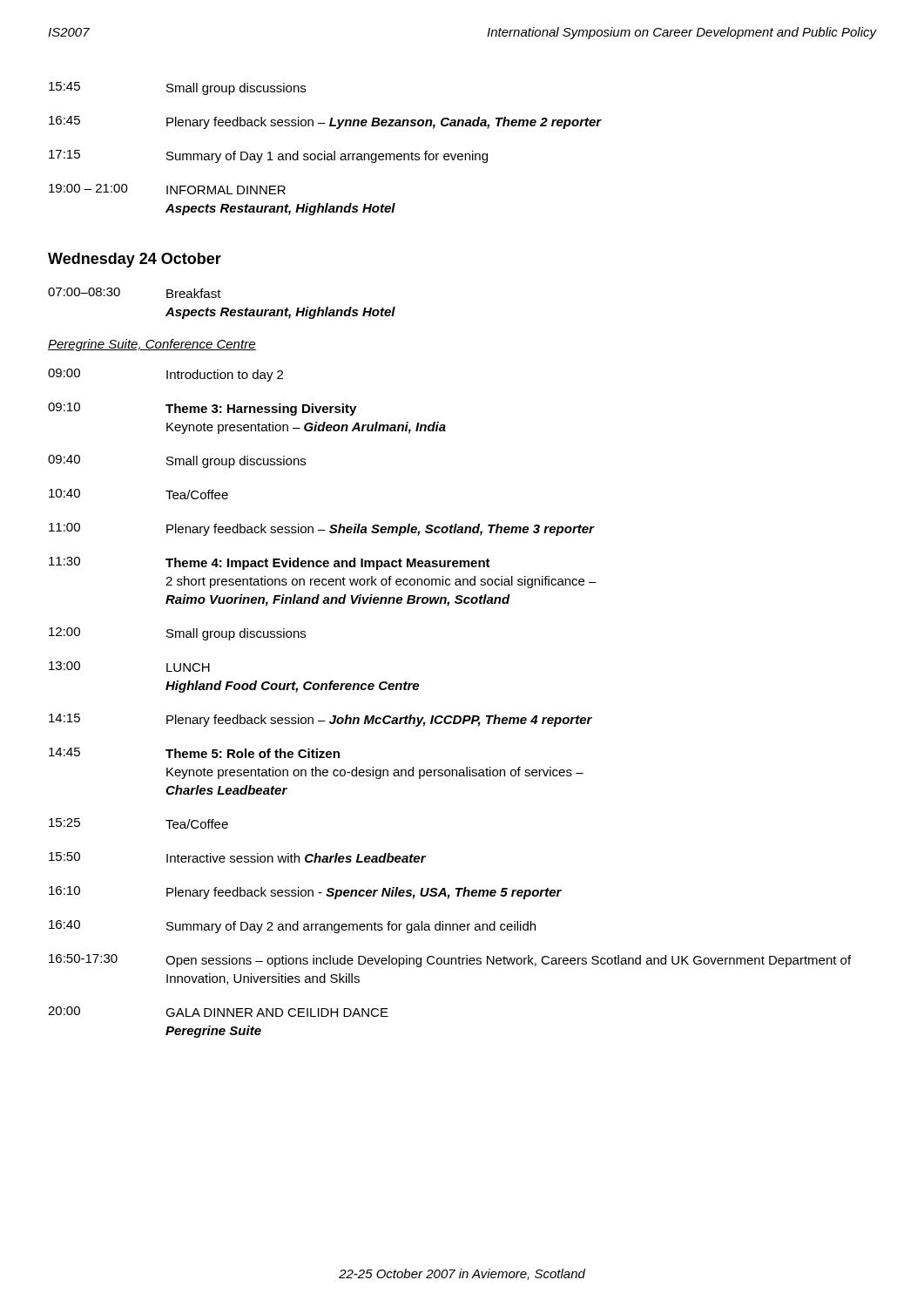Click the passage that begins "16:50-17:30 Open sessions – options include Developing Countries"
Screen dimensions: 1307x924
tap(462, 969)
